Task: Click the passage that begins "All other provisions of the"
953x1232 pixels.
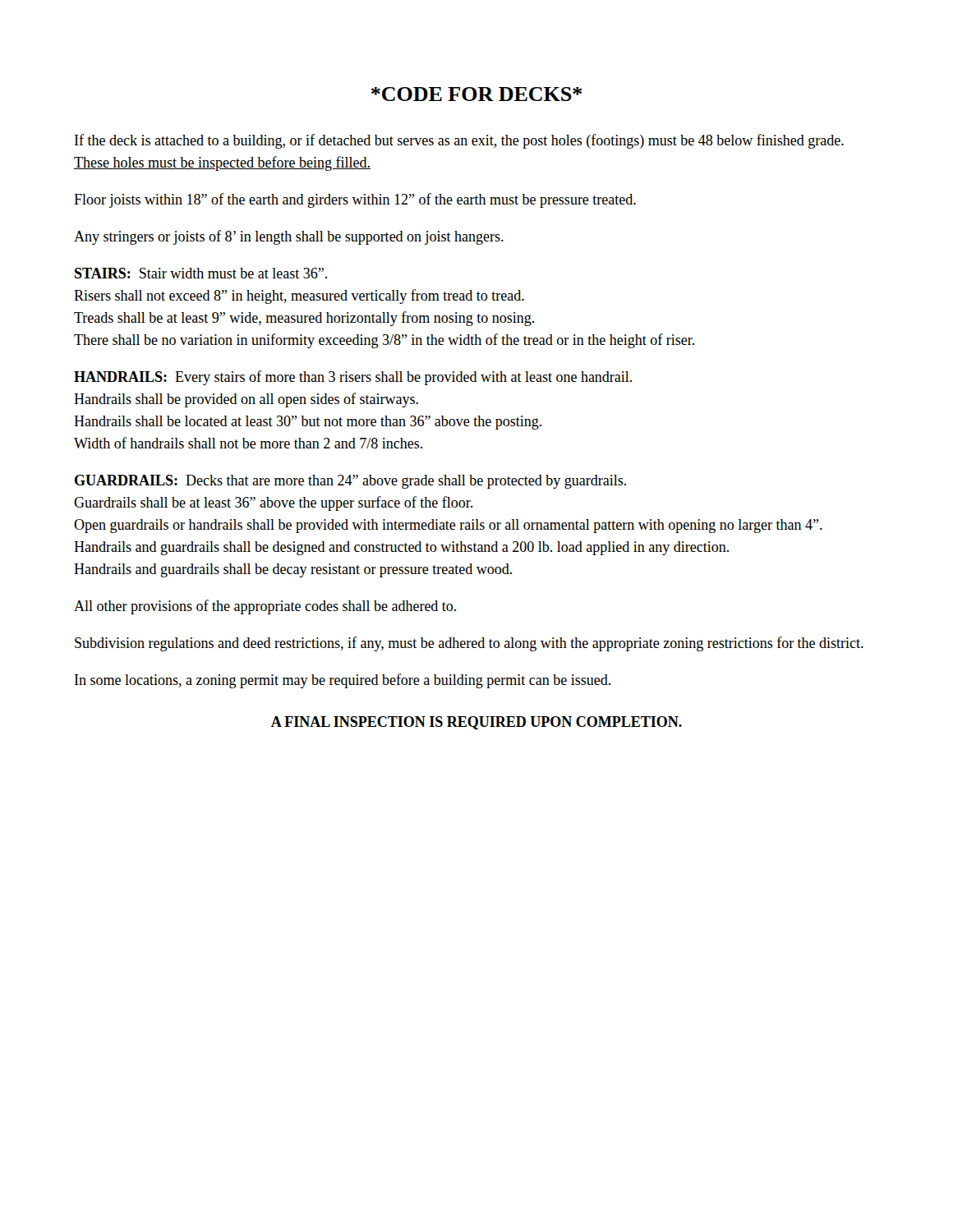Action: pos(266,606)
